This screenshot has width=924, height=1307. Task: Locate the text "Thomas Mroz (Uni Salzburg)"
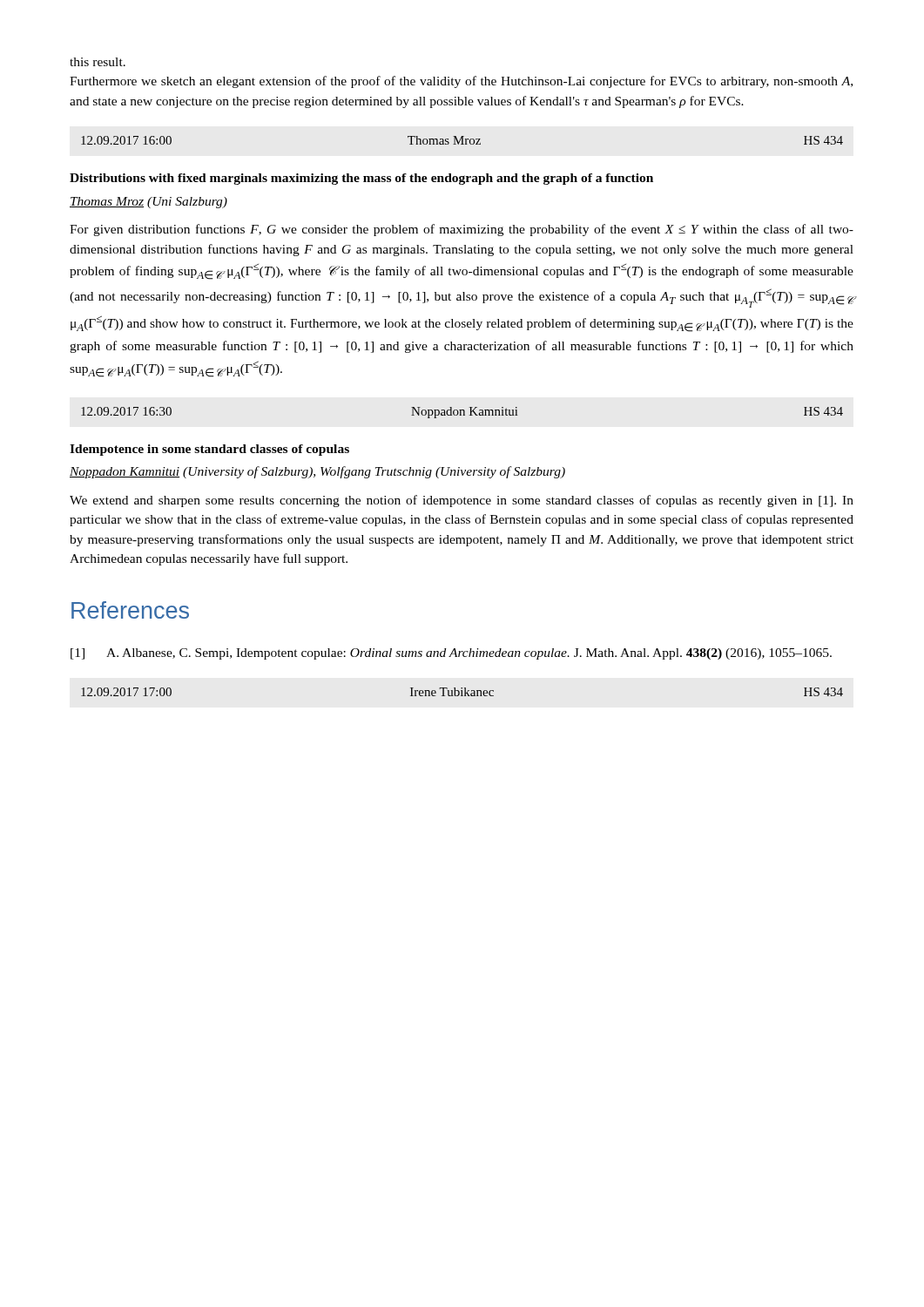(148, 201)
